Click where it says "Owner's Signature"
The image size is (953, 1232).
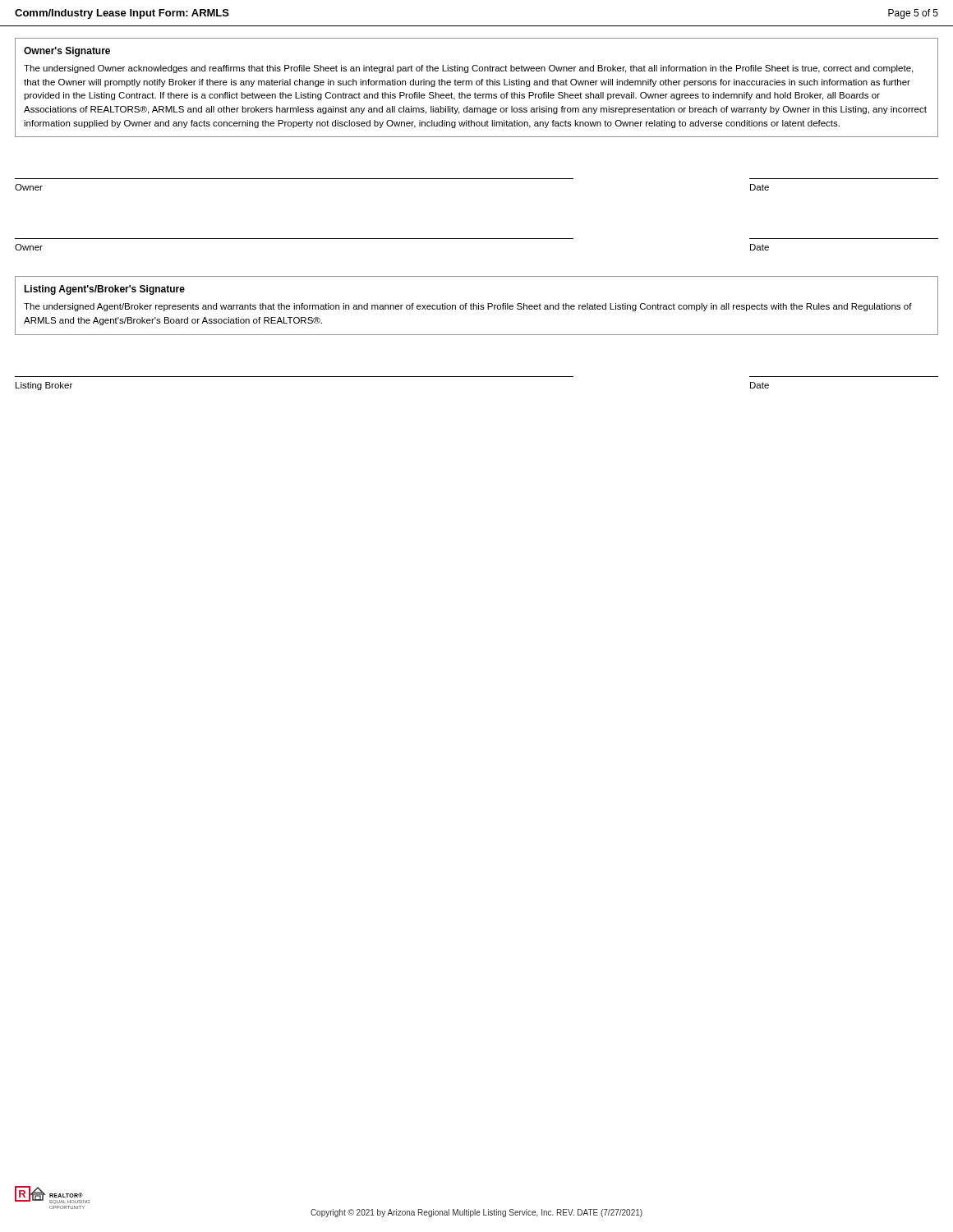pos(67,51)
